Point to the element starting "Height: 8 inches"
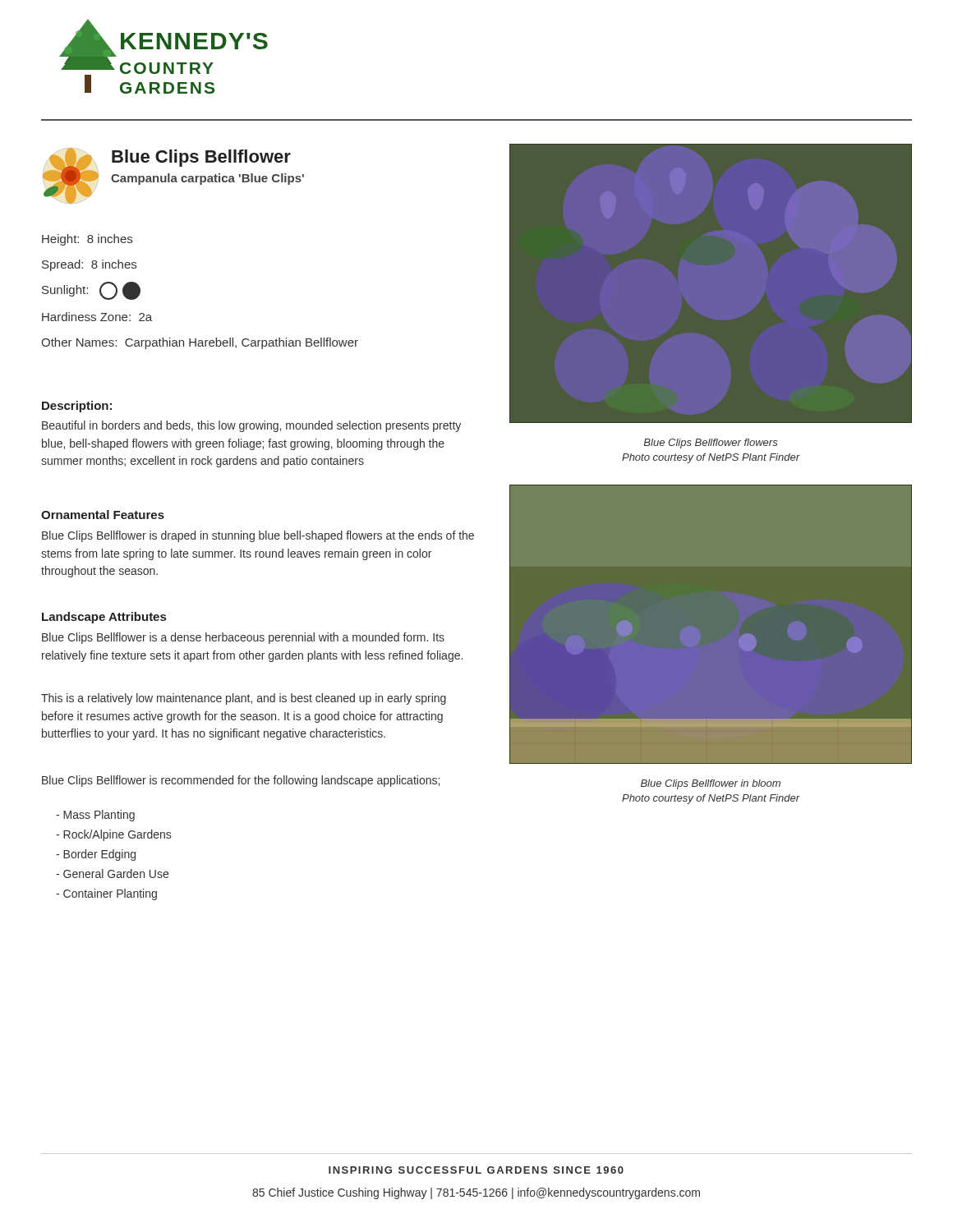This screenshot has width=953, height=1232. (87, 239)
